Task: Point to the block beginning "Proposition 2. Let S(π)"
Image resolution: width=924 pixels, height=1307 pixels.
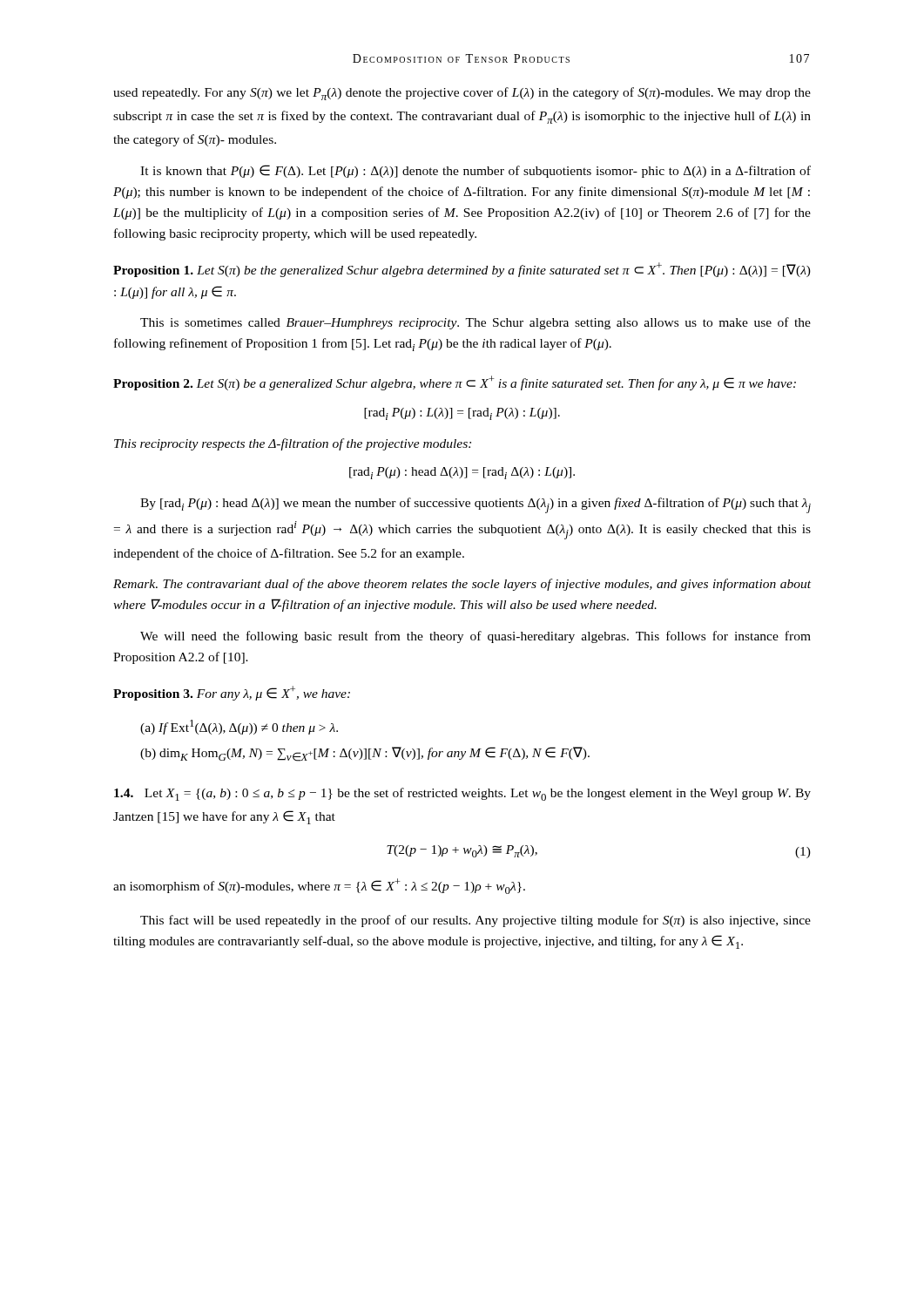Action: click(x=462, y=382)
